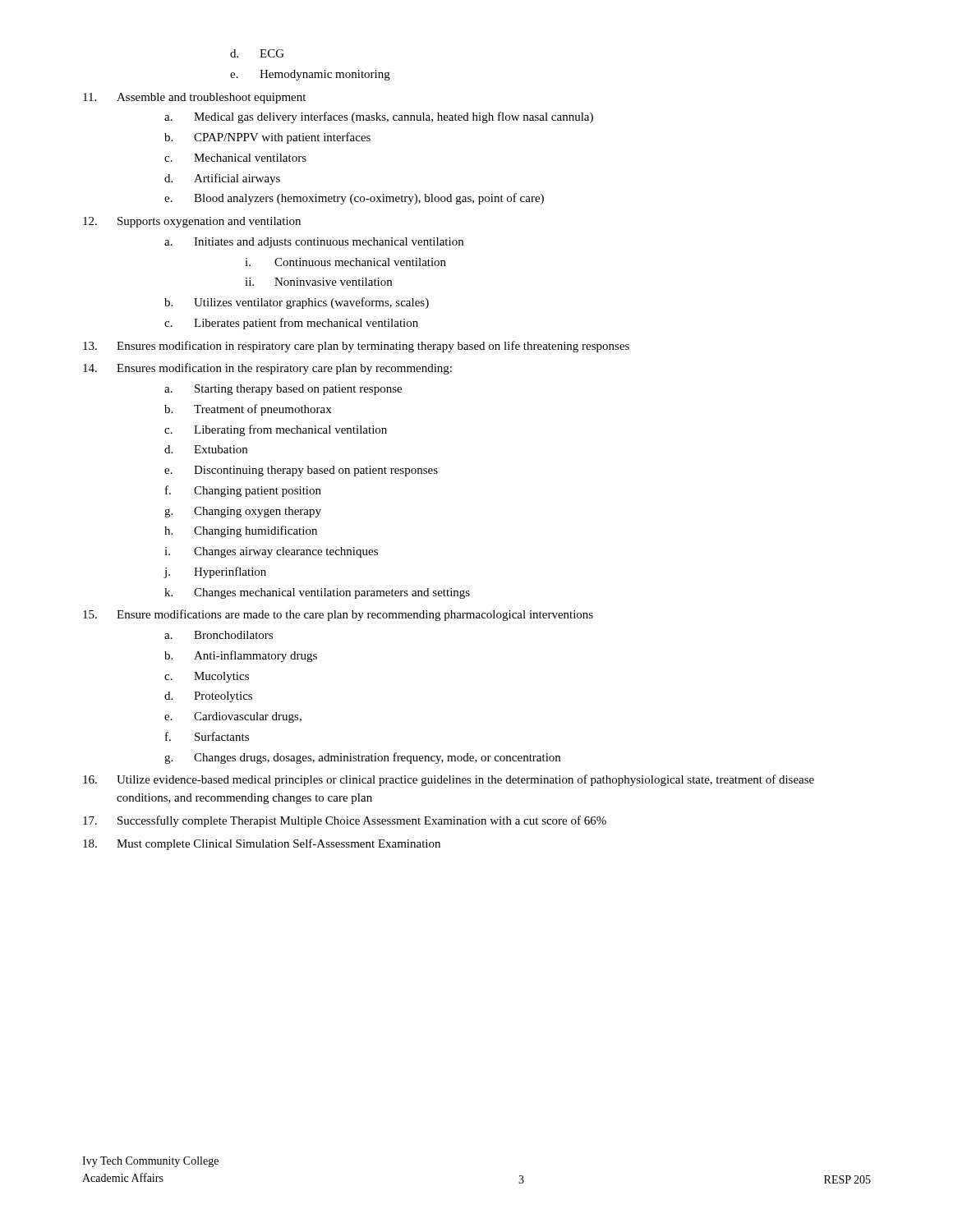Select the element starting "f. Surfactants"
The width and height of the screenshot is (953, 1232).
pos(166,737)
